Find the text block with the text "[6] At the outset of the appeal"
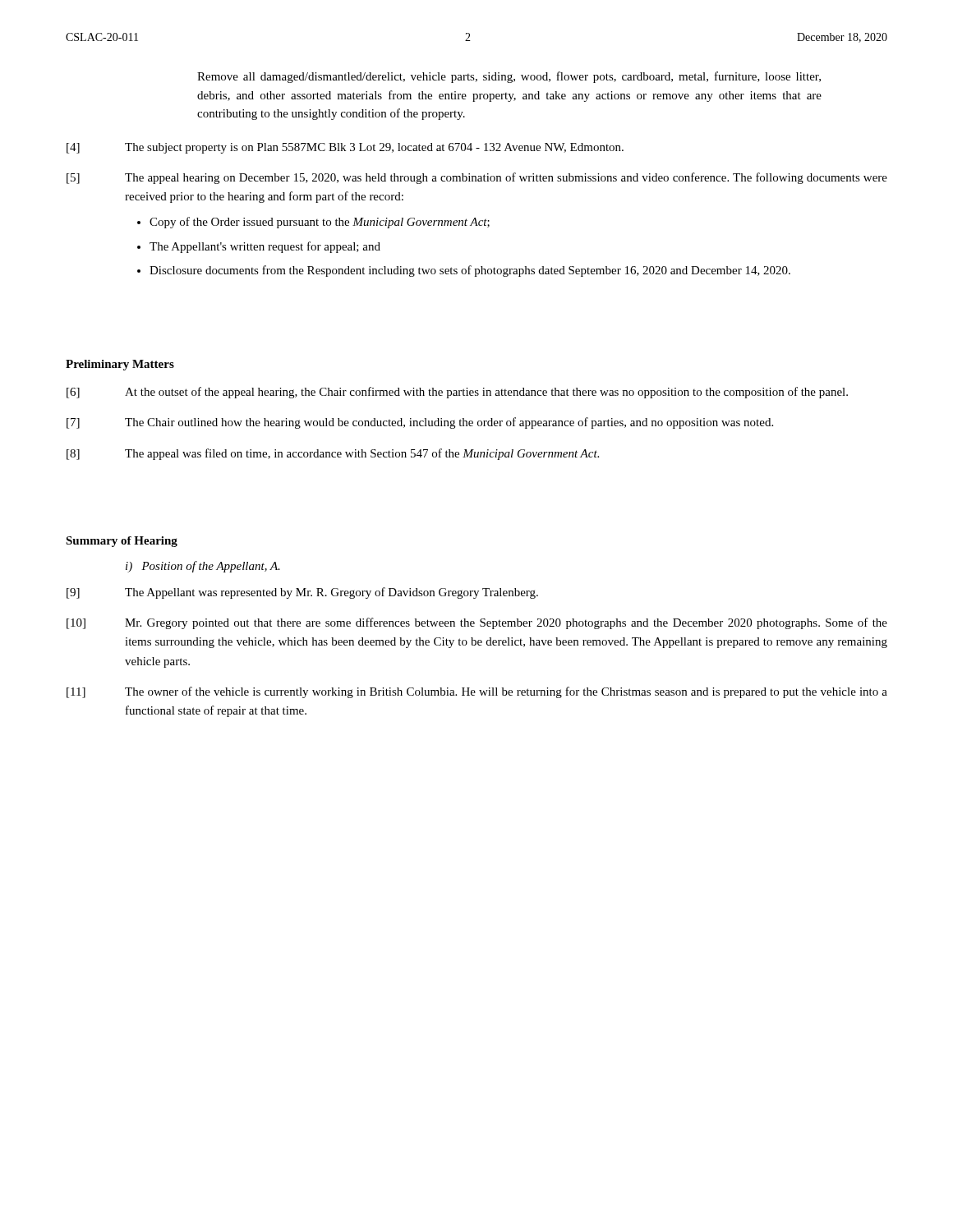This screenshot has height=1232, width=953. coord(476,392)
